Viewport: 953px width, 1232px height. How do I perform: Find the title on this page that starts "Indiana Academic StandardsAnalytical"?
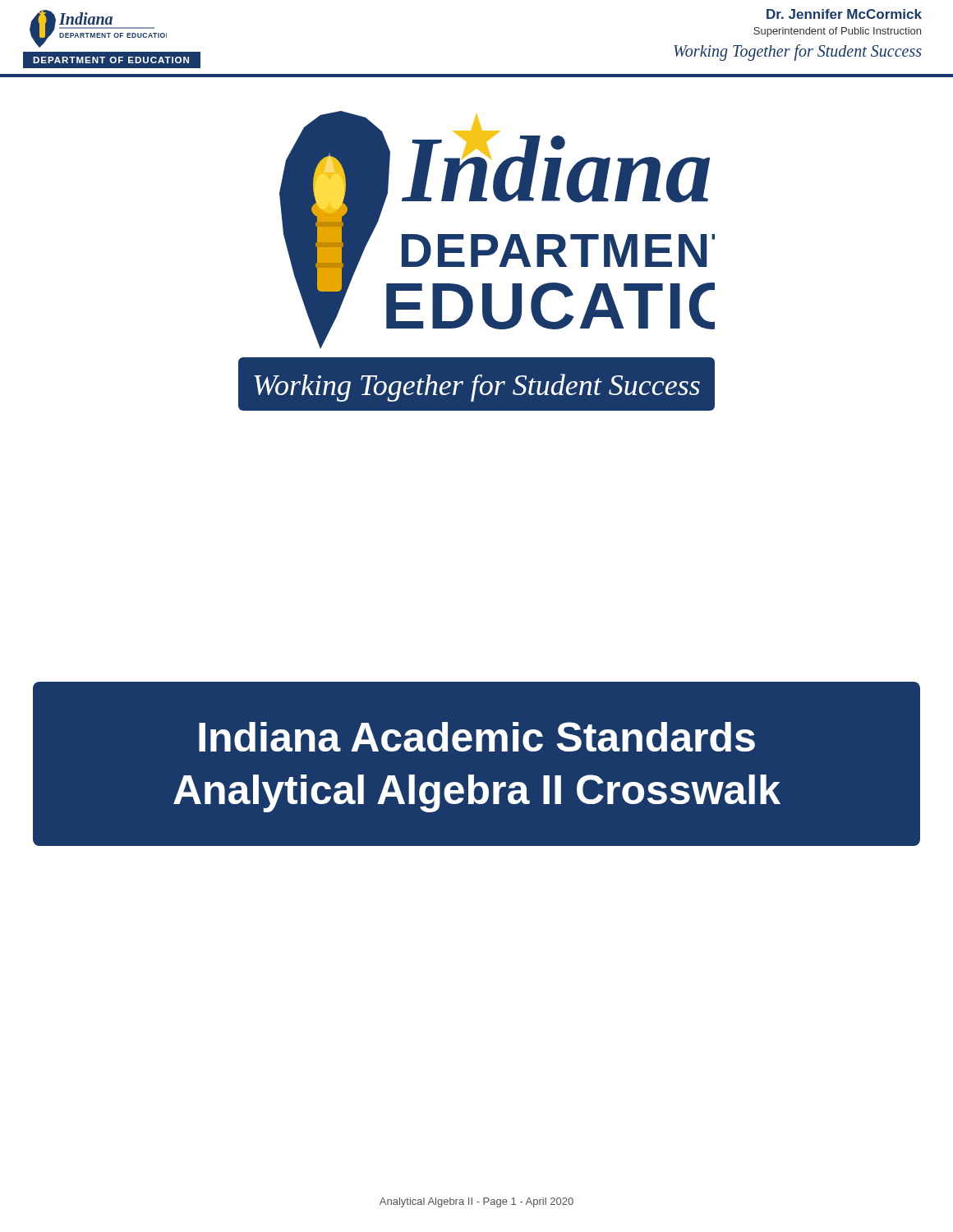pos(476,764)
